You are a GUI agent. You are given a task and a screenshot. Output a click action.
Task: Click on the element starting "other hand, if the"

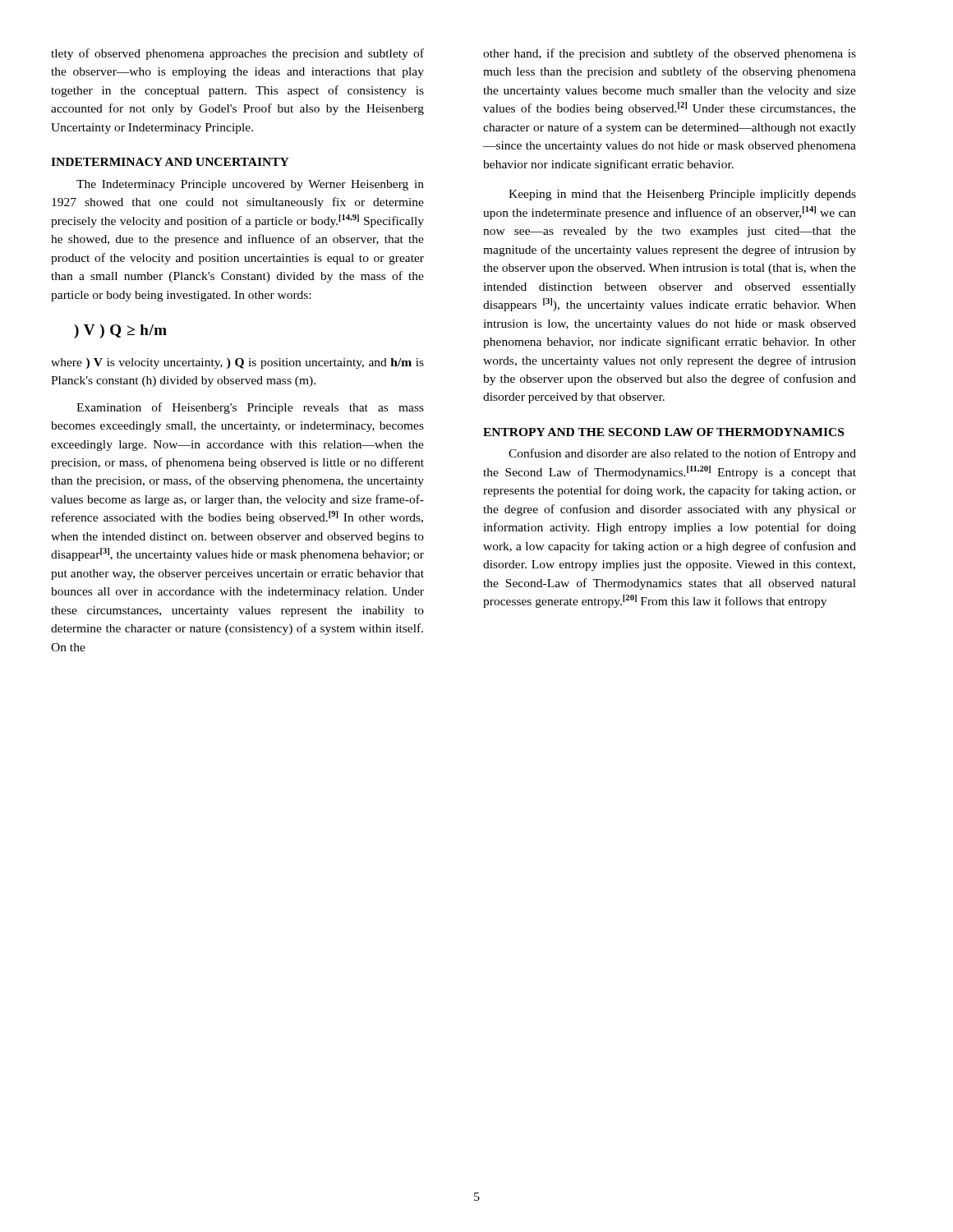(x=670, y=109)
